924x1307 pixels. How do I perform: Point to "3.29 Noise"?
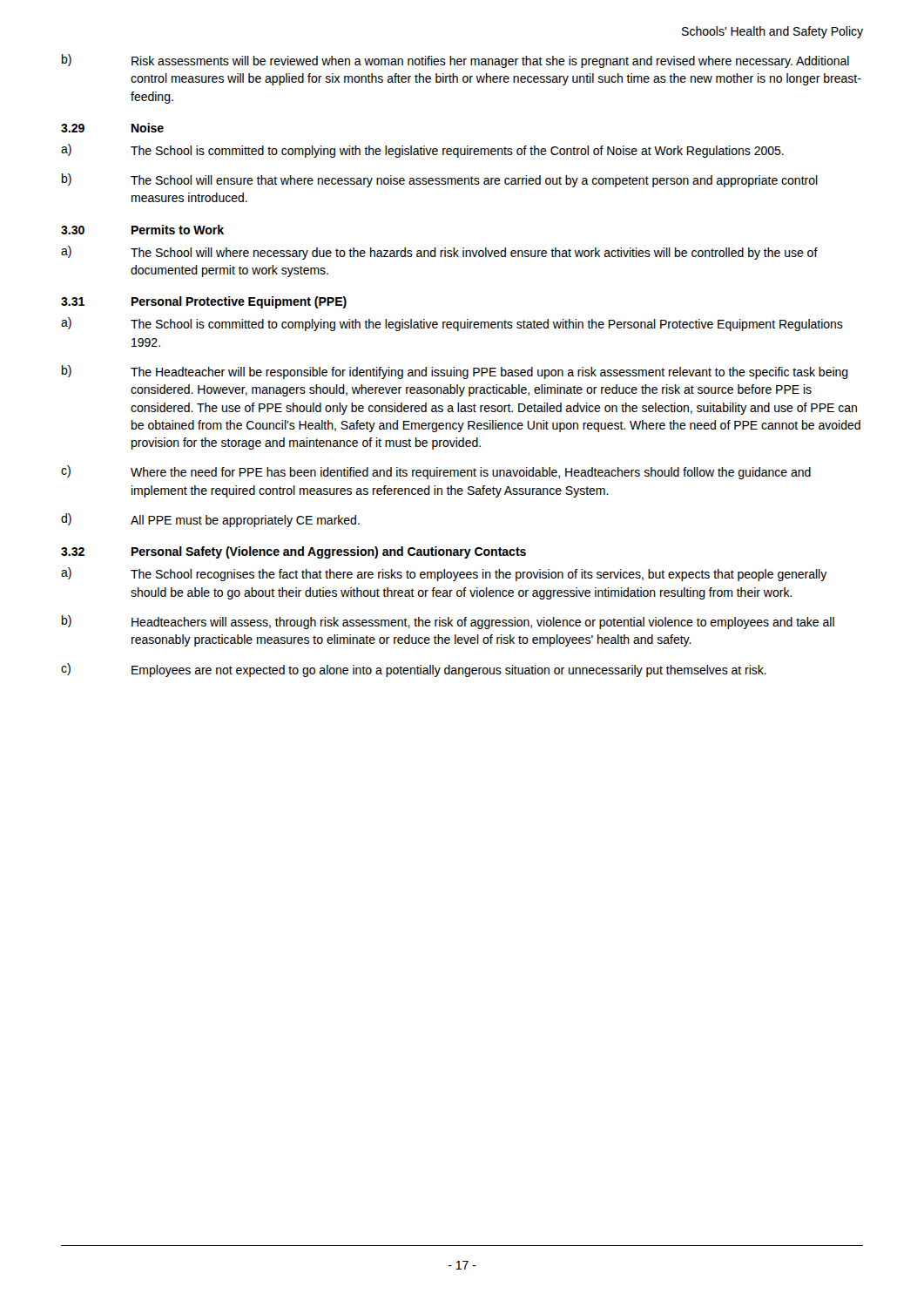click(74, 128)
